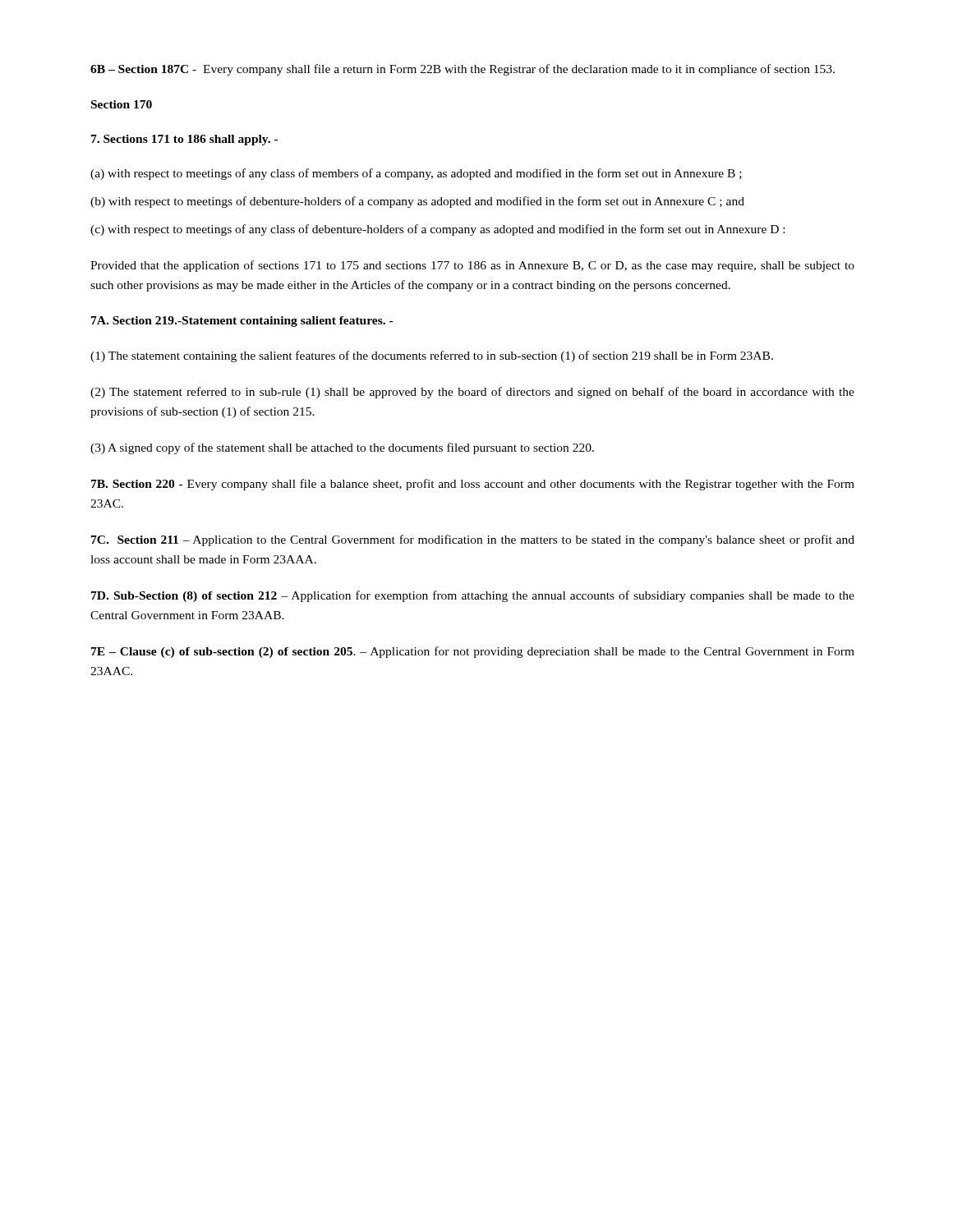953x1232 pixels.
Task: Navigate to the text block starting "Provided that the application of sections 171"
Action: (x=472, y=275)
